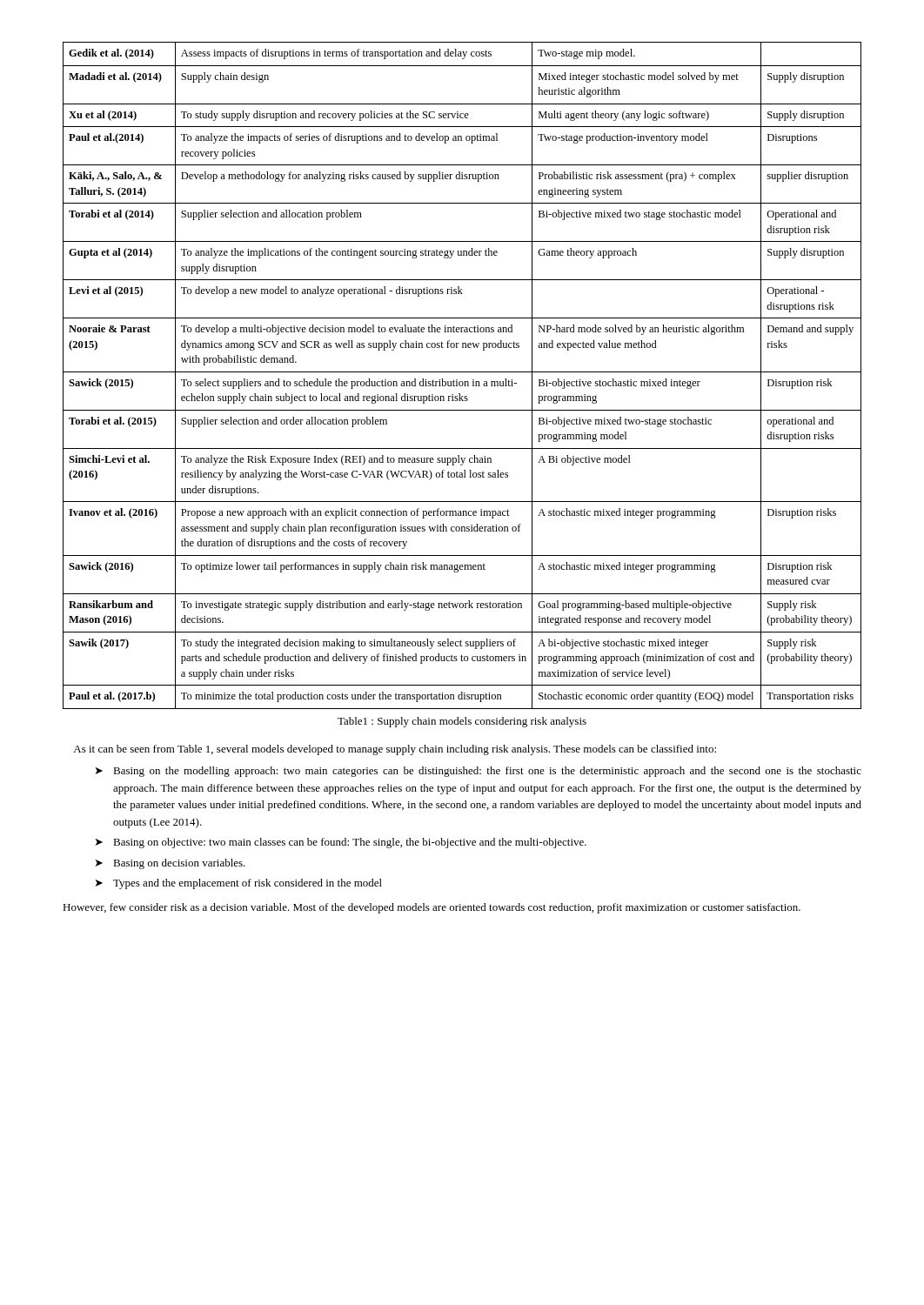Click where it says "➤ Basing on decision variables."

point(170,862)
